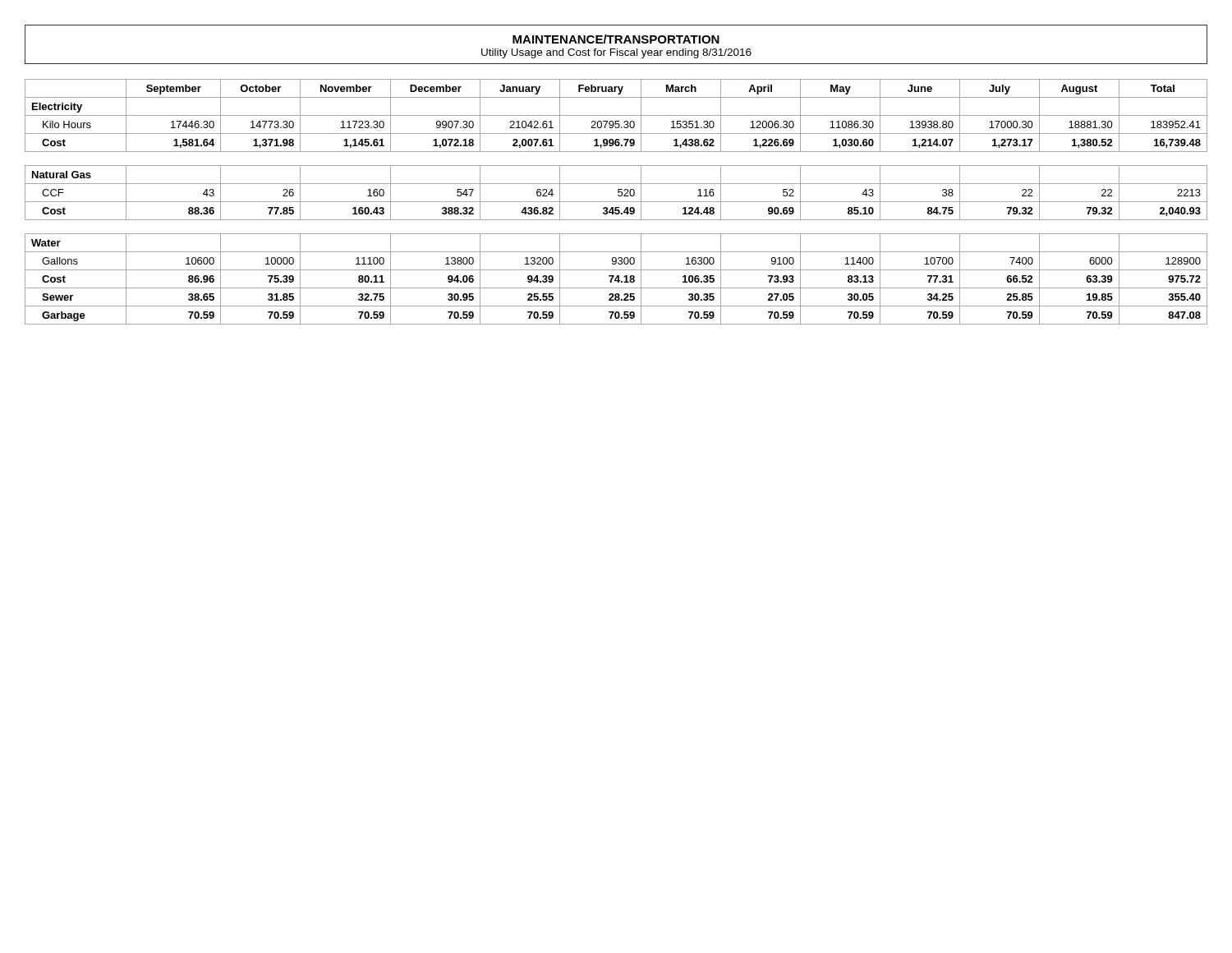Locate the text starting "MAINTENANCE/TRANSPORTATION Utility Usage and Cost for"

click(616, 45)
